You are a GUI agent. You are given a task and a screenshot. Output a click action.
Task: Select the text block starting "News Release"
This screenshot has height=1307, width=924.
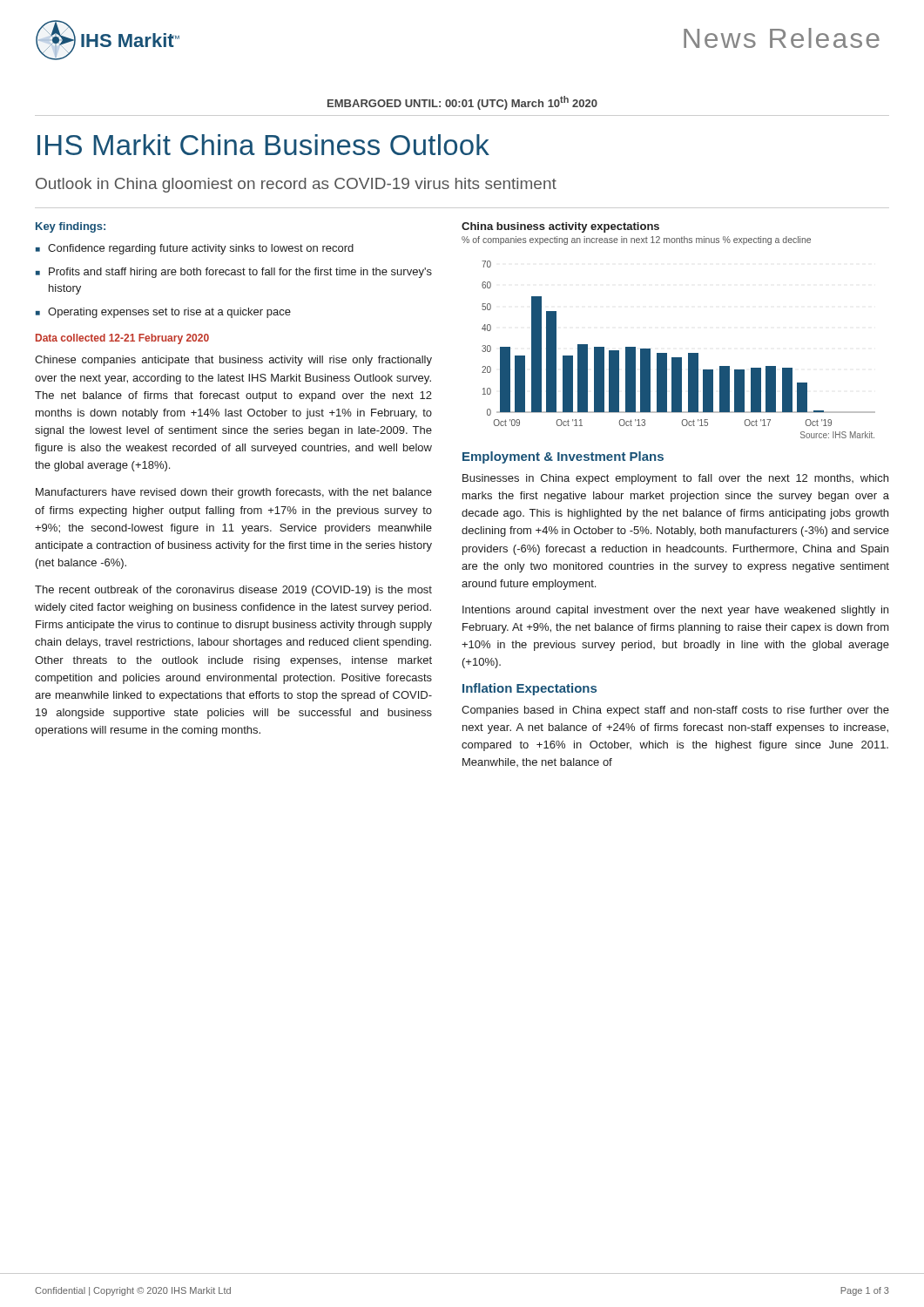pos(782,38)
